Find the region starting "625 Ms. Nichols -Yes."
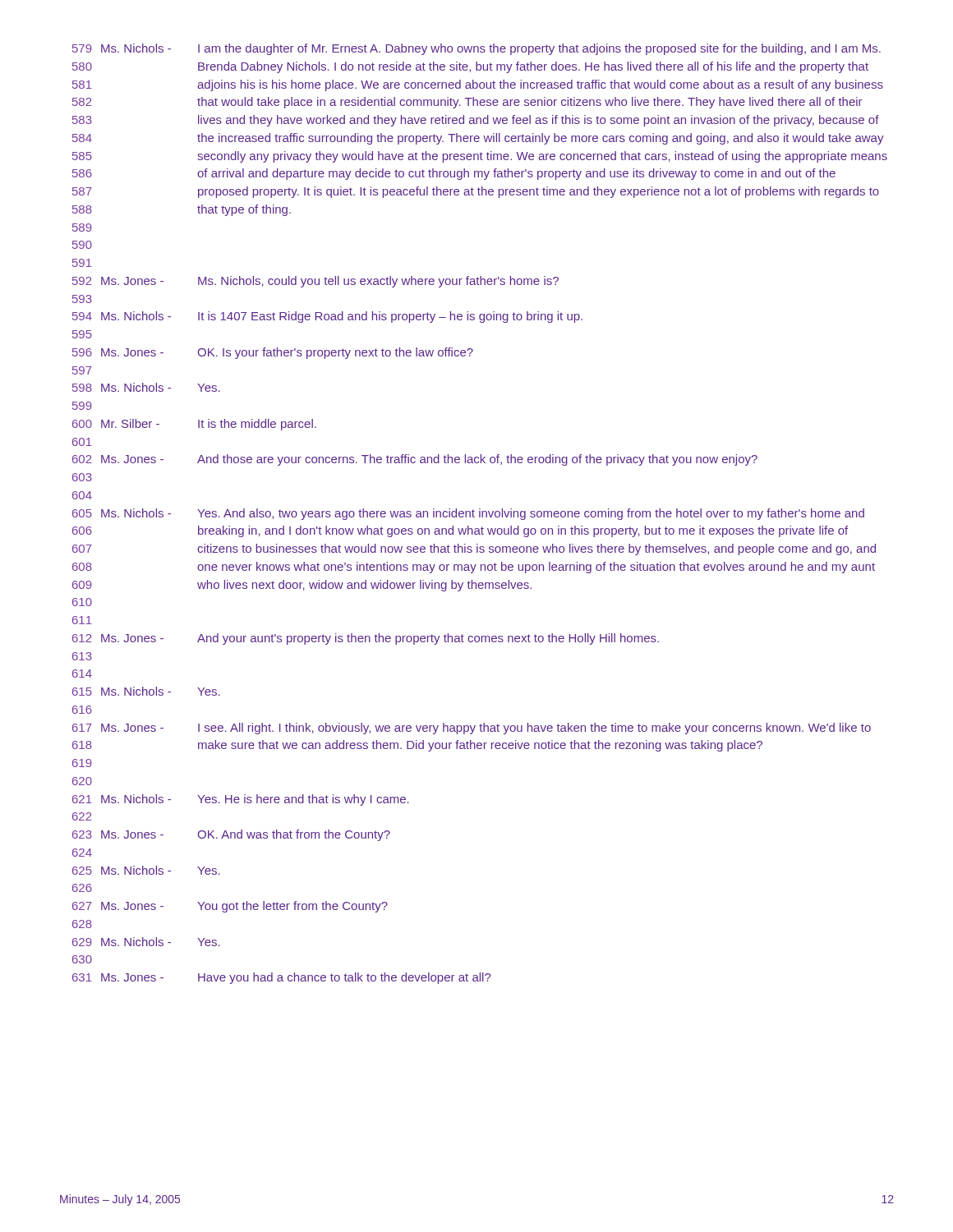 [x=146, y=870]
